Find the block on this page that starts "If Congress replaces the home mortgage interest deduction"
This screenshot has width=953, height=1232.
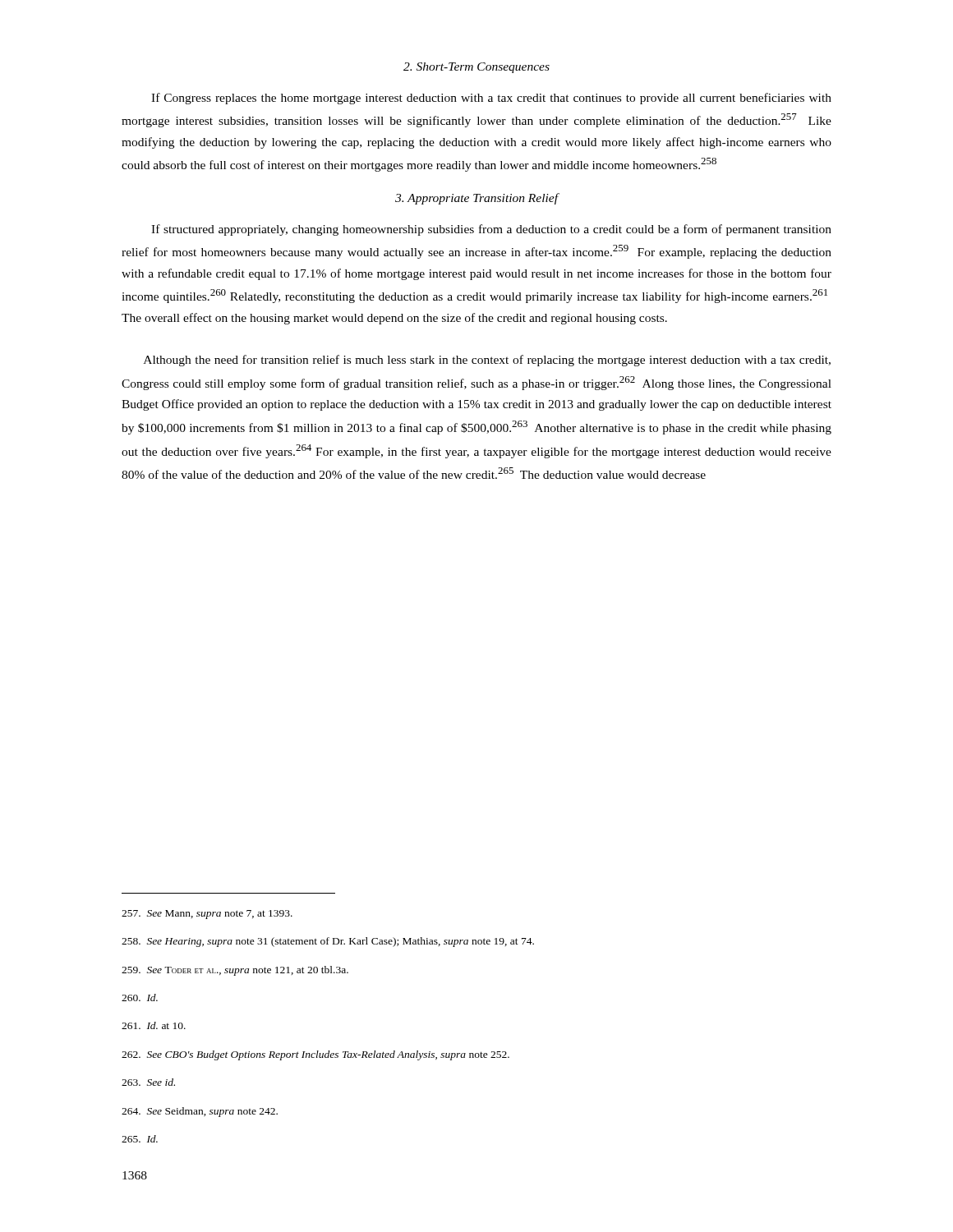coord(476,131)
